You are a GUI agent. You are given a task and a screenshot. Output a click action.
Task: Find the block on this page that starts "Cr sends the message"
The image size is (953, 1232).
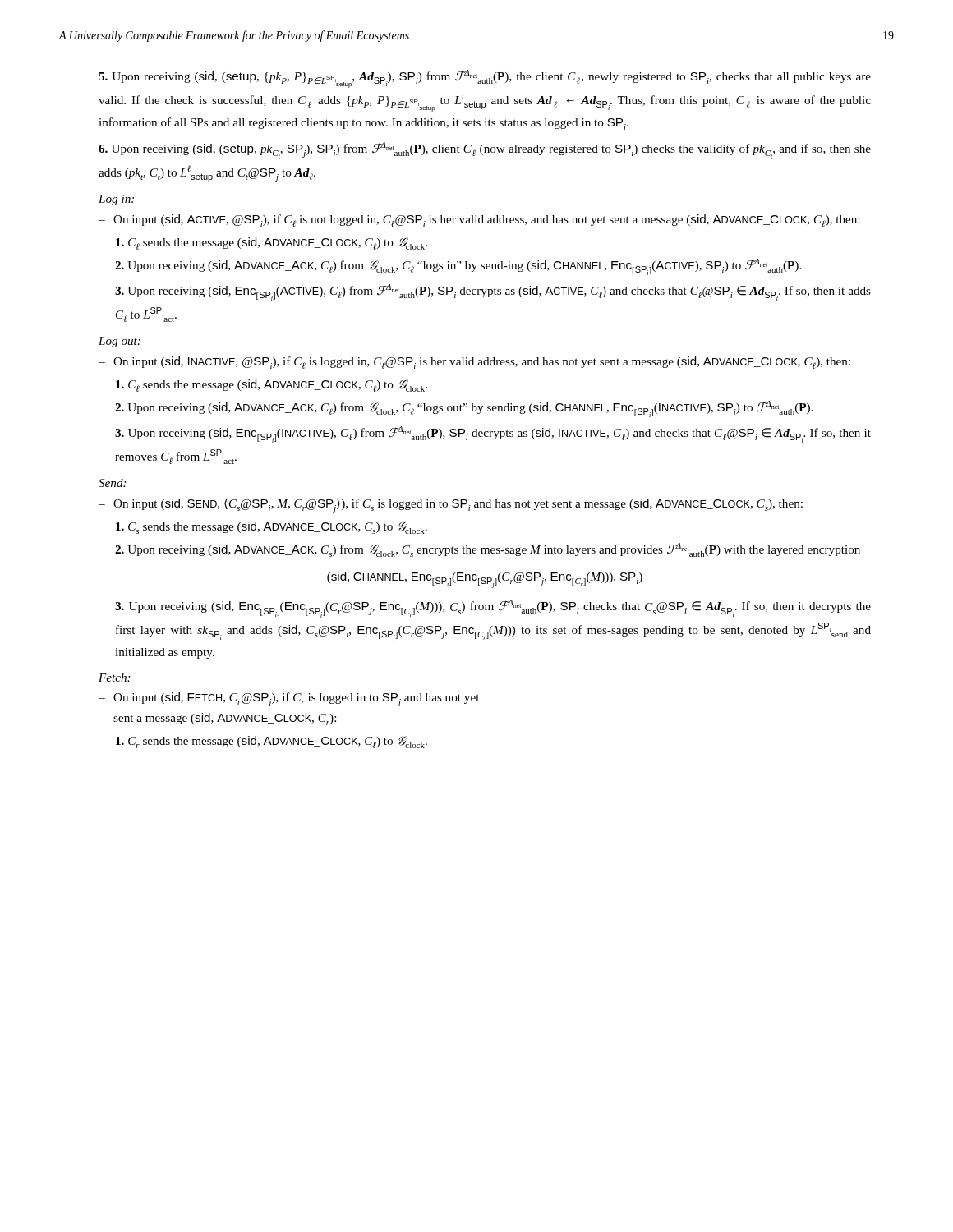pos(272,742)
